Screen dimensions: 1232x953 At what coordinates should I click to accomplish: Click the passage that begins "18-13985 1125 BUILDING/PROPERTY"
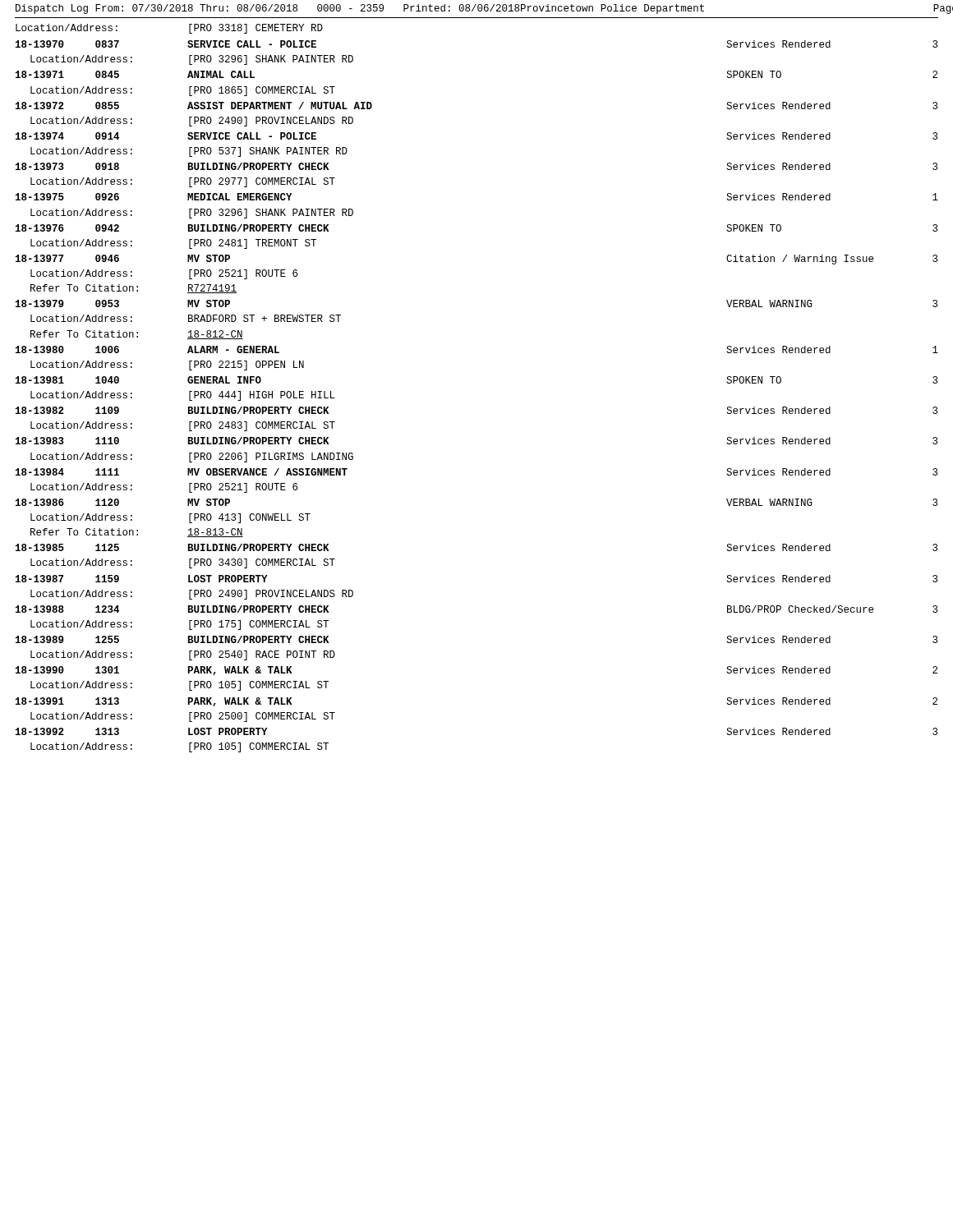tap(40, 549)
